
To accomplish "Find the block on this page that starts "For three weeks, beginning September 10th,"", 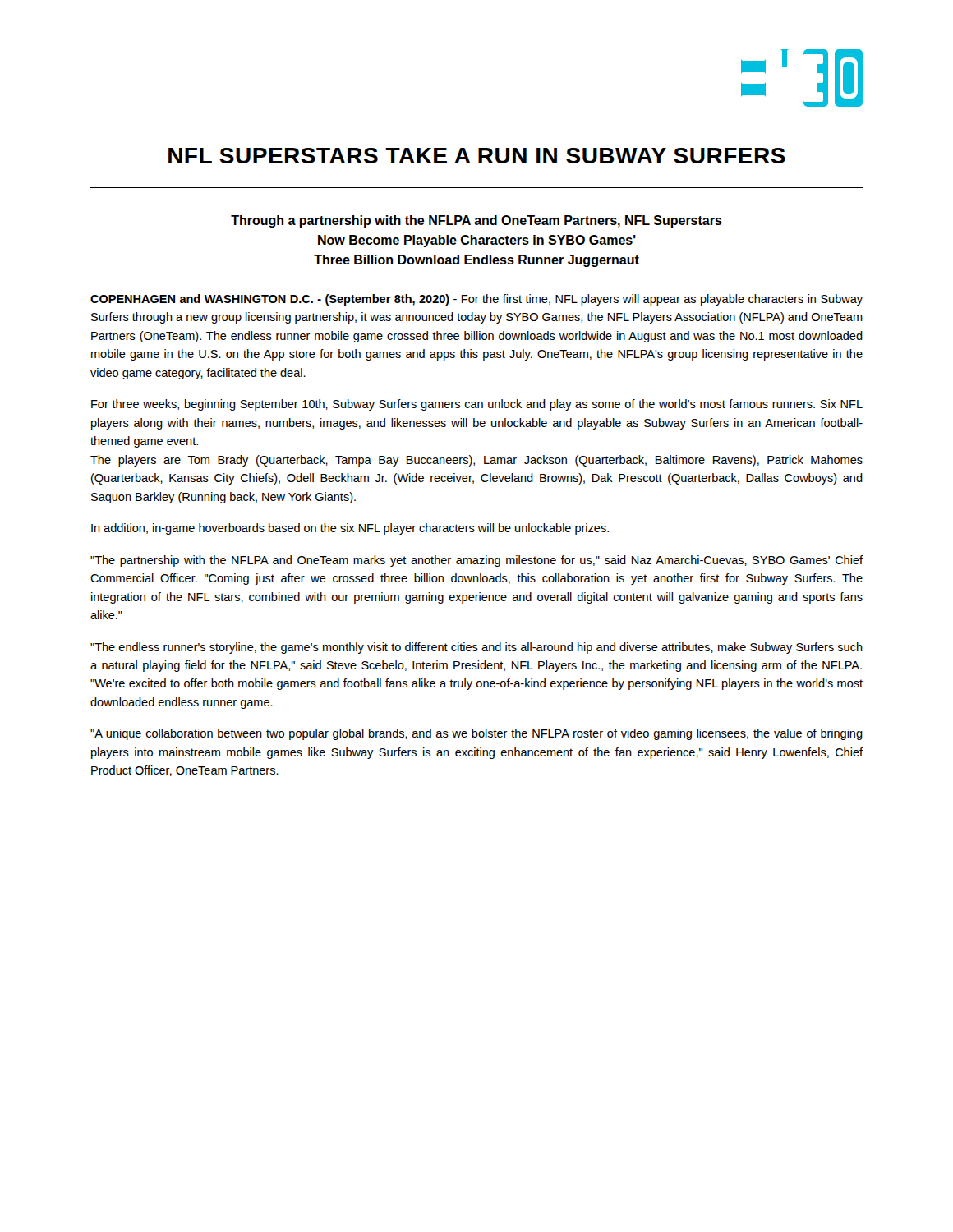I will click(x=476, y=451).
